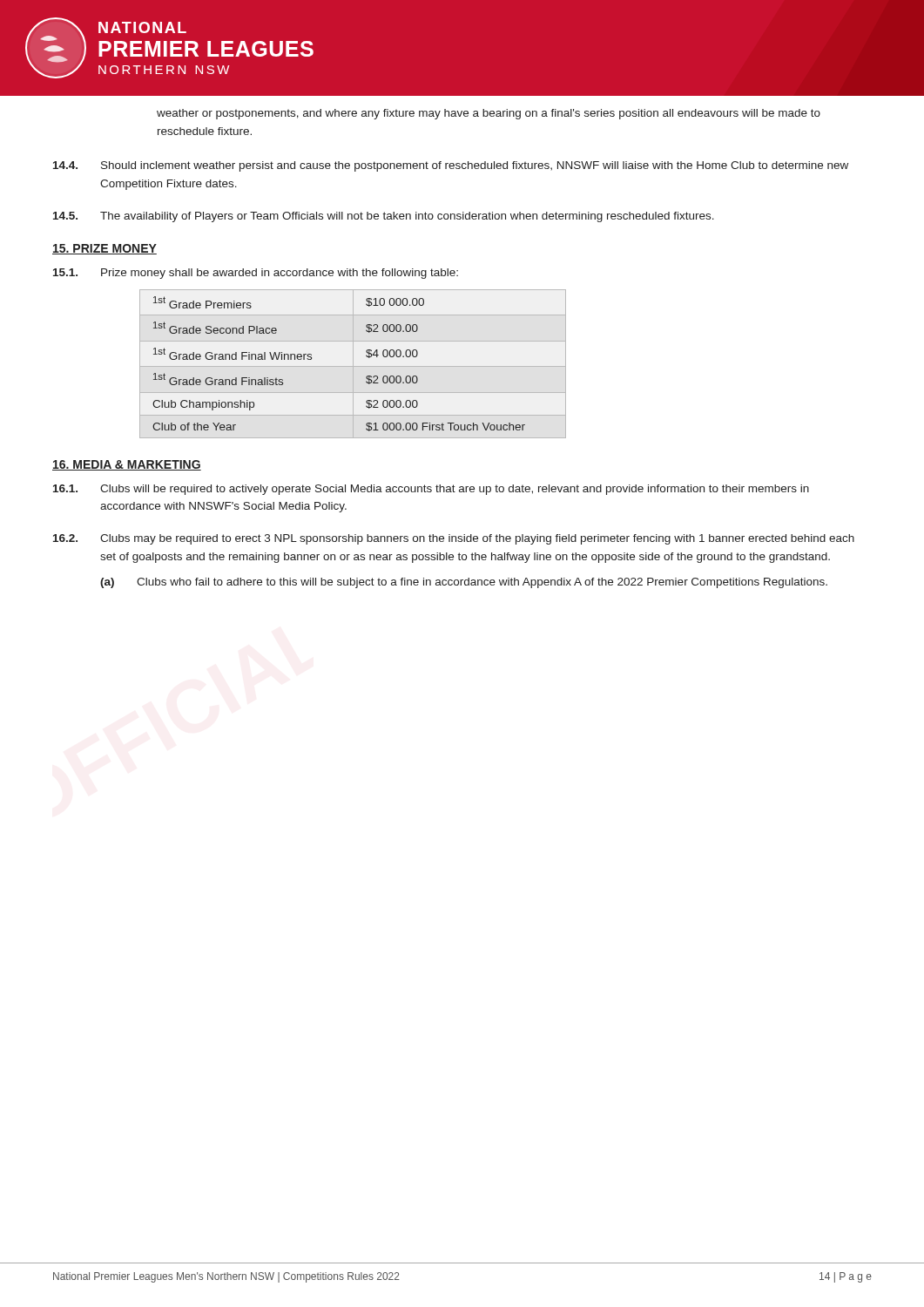Click on the region starting "weather or postponements, and where any"

click(x=489, y=122)
